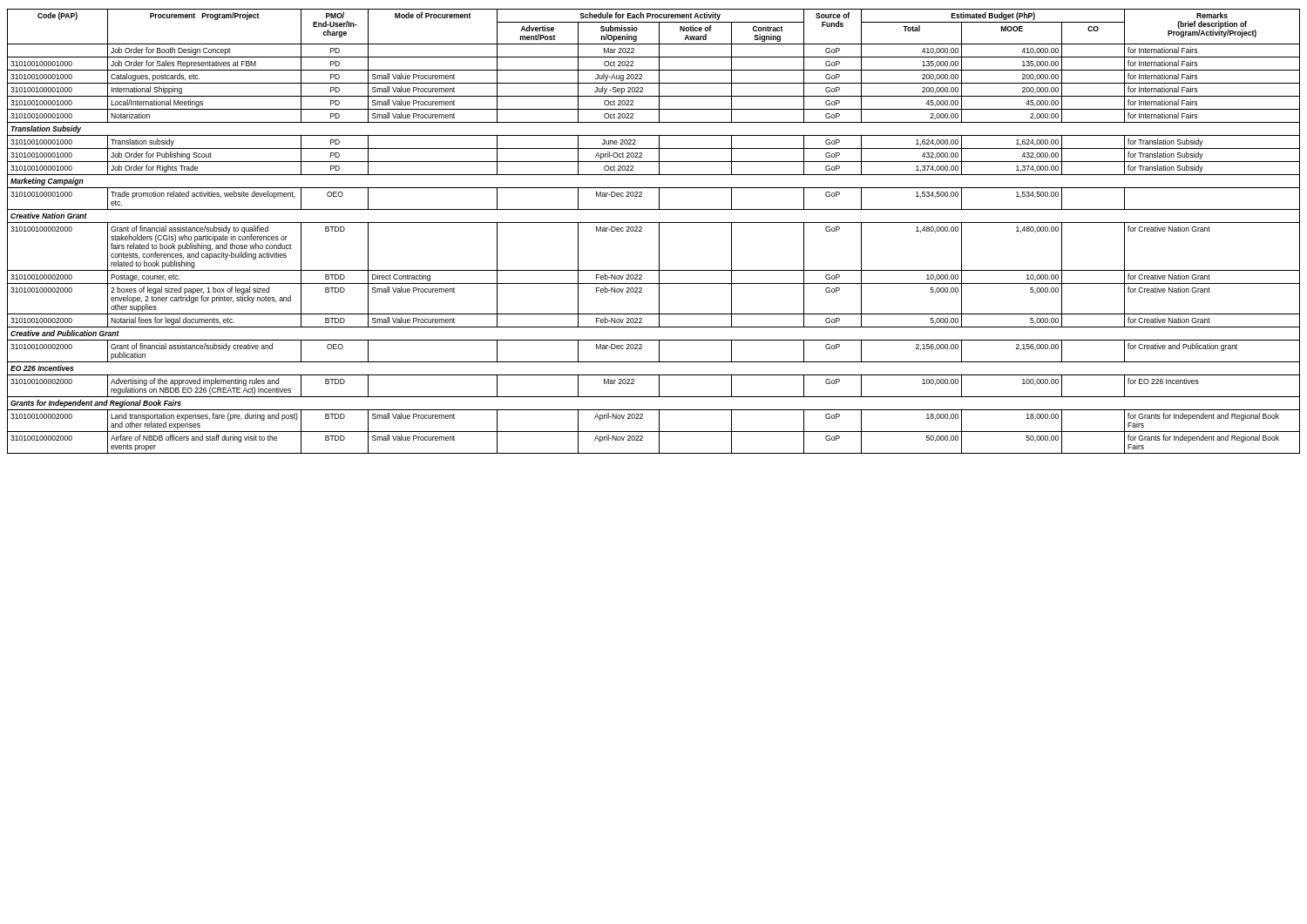Select the table that reads "July-Aug 2022"
Screen dimensions: 924x1307
tap(654, 231)
